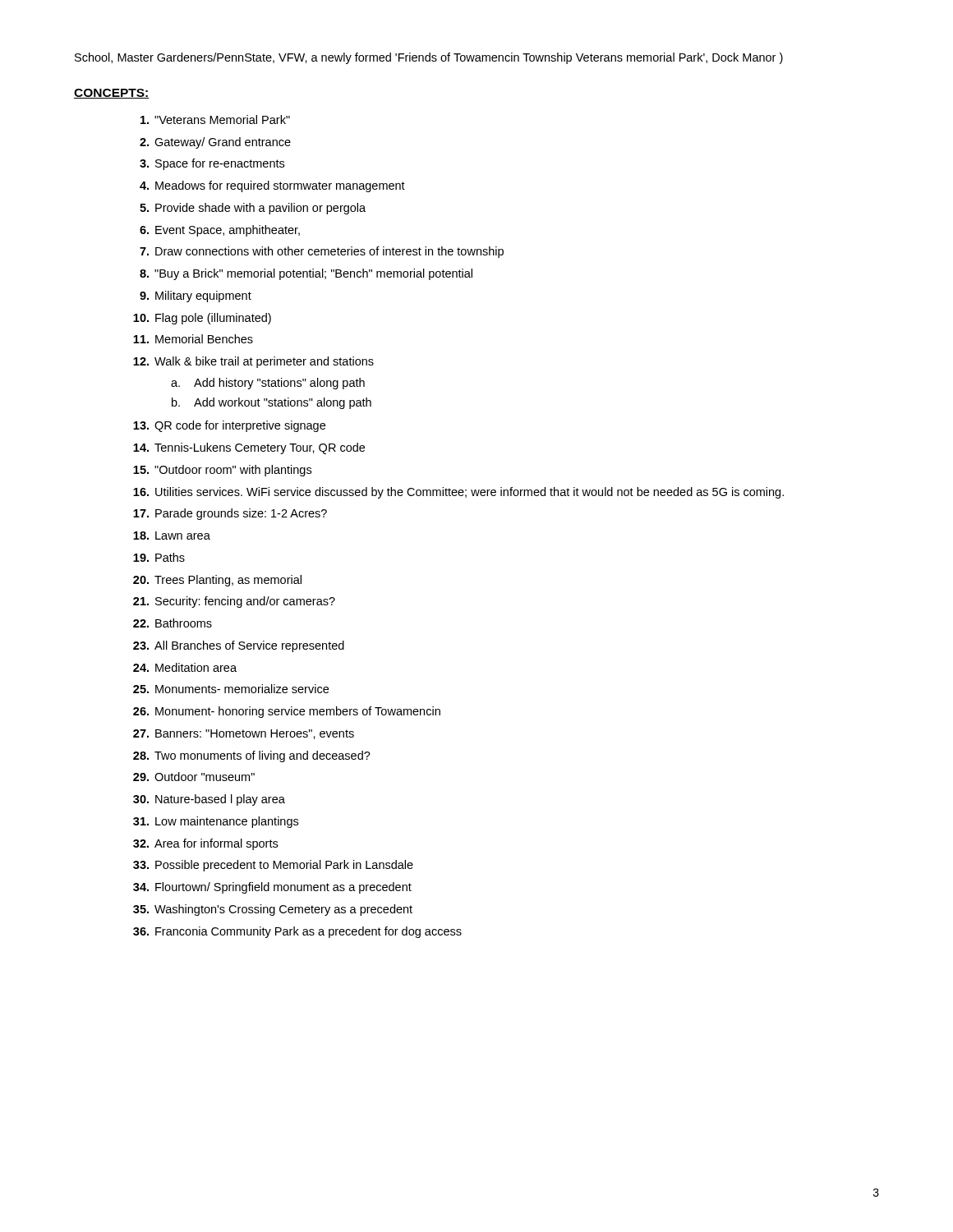The image size is (953, 1232).
Task: Locate the block starting "Area for informal sports"
Action: point(216,844)
